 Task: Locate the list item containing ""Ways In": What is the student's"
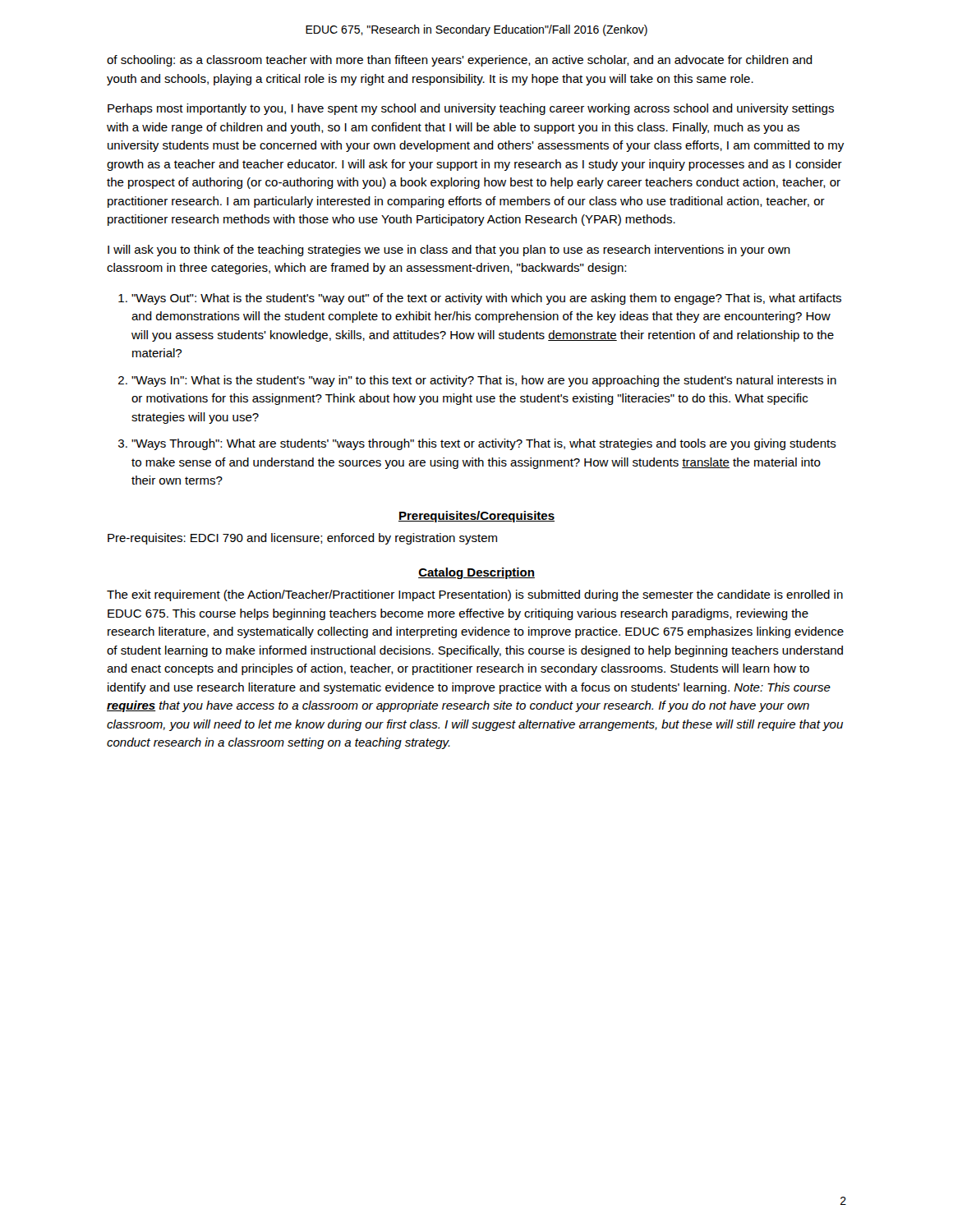tap(484, 398)
